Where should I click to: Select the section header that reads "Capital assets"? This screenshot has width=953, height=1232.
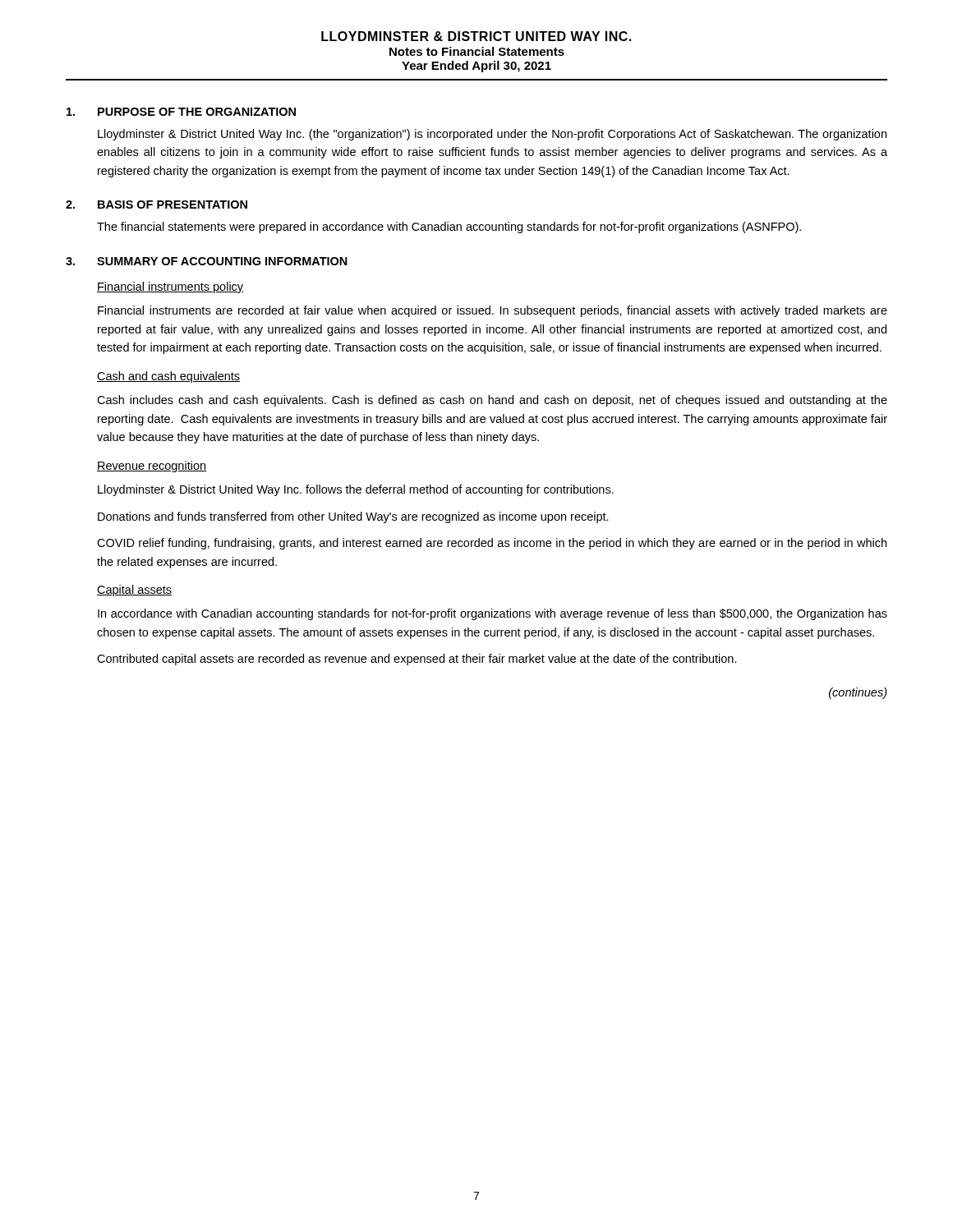click(x=134, y=590)
